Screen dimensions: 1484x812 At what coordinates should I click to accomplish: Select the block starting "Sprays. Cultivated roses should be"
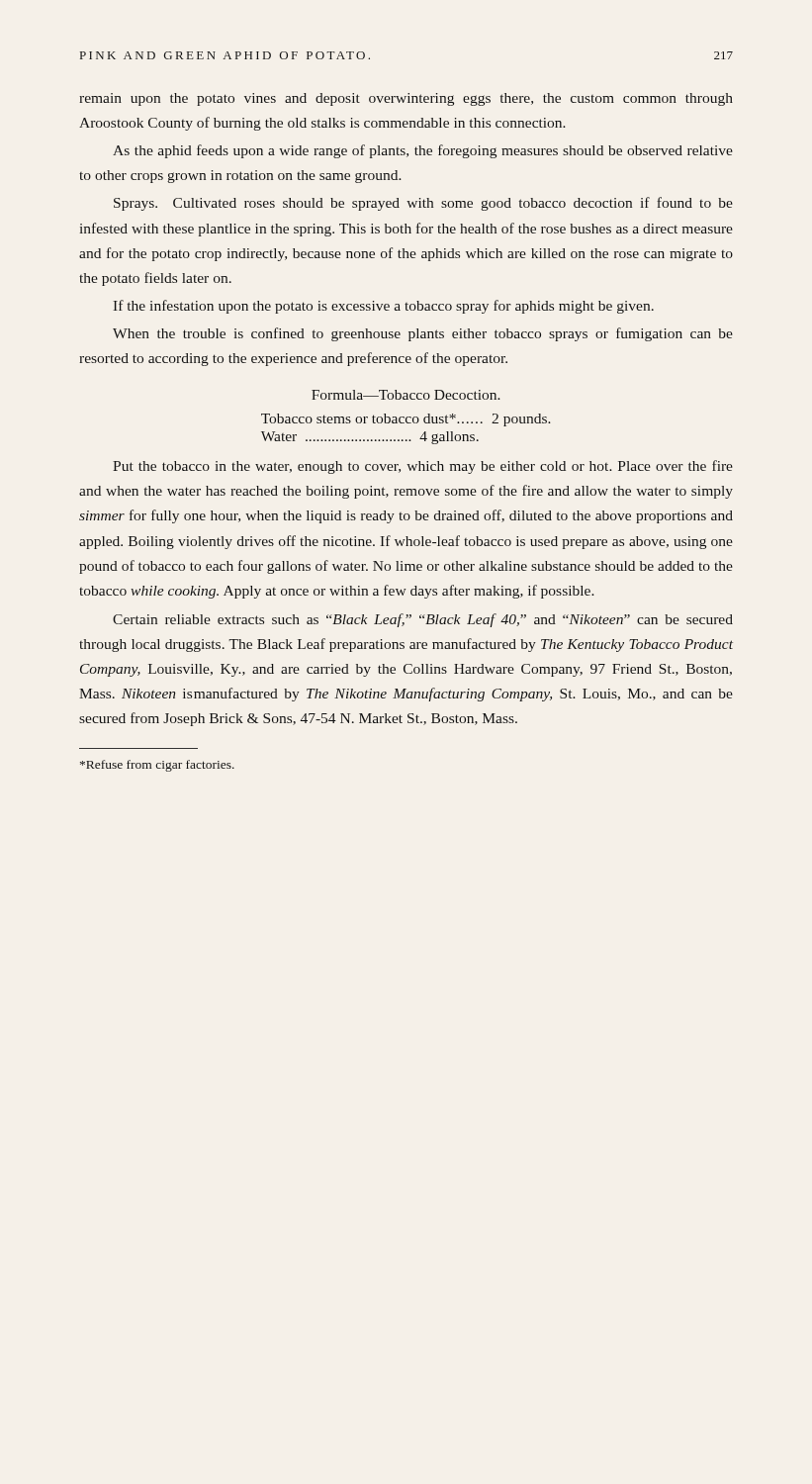[x=406, y=238]
